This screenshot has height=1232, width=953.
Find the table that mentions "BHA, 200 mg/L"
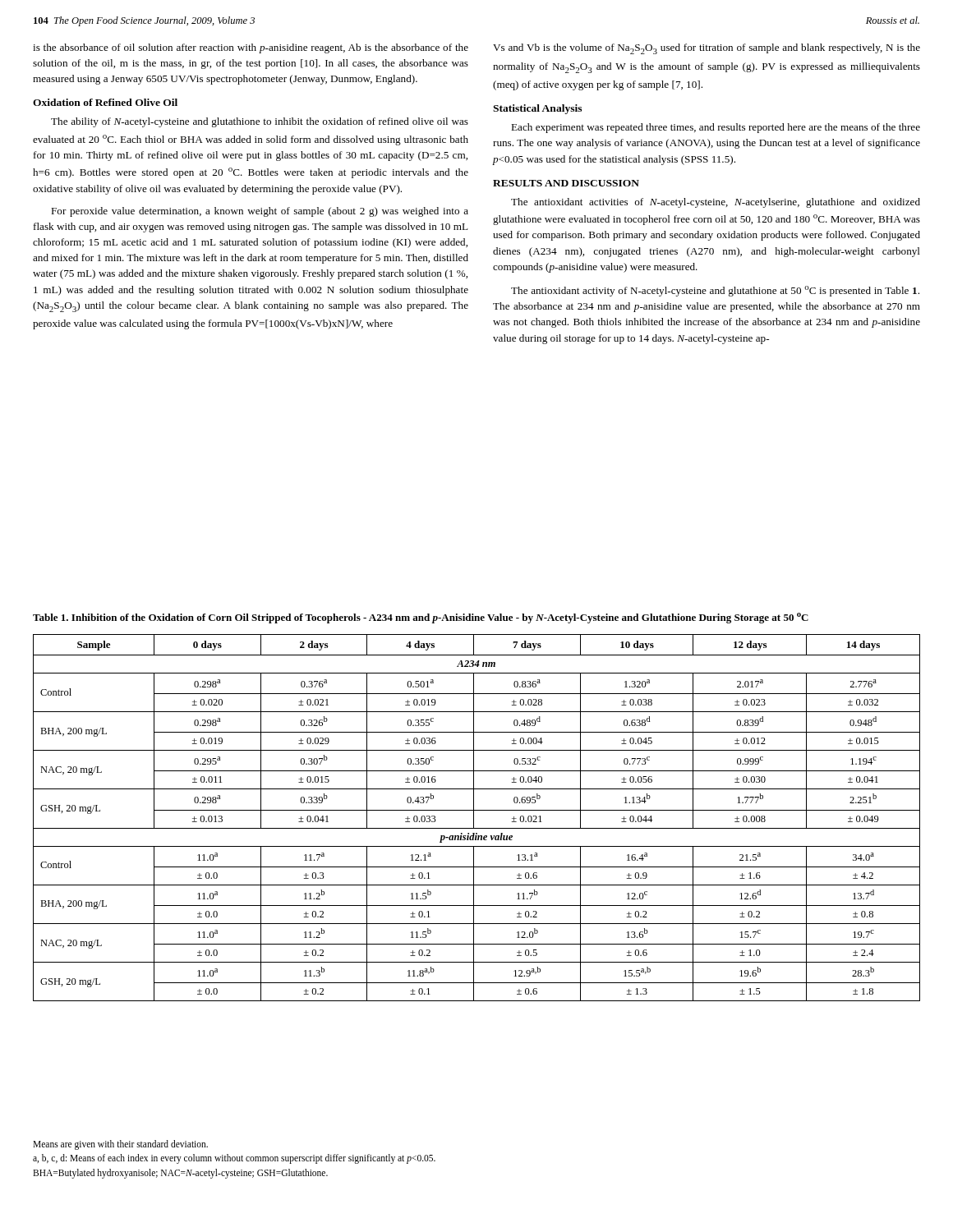pos(476,818)
